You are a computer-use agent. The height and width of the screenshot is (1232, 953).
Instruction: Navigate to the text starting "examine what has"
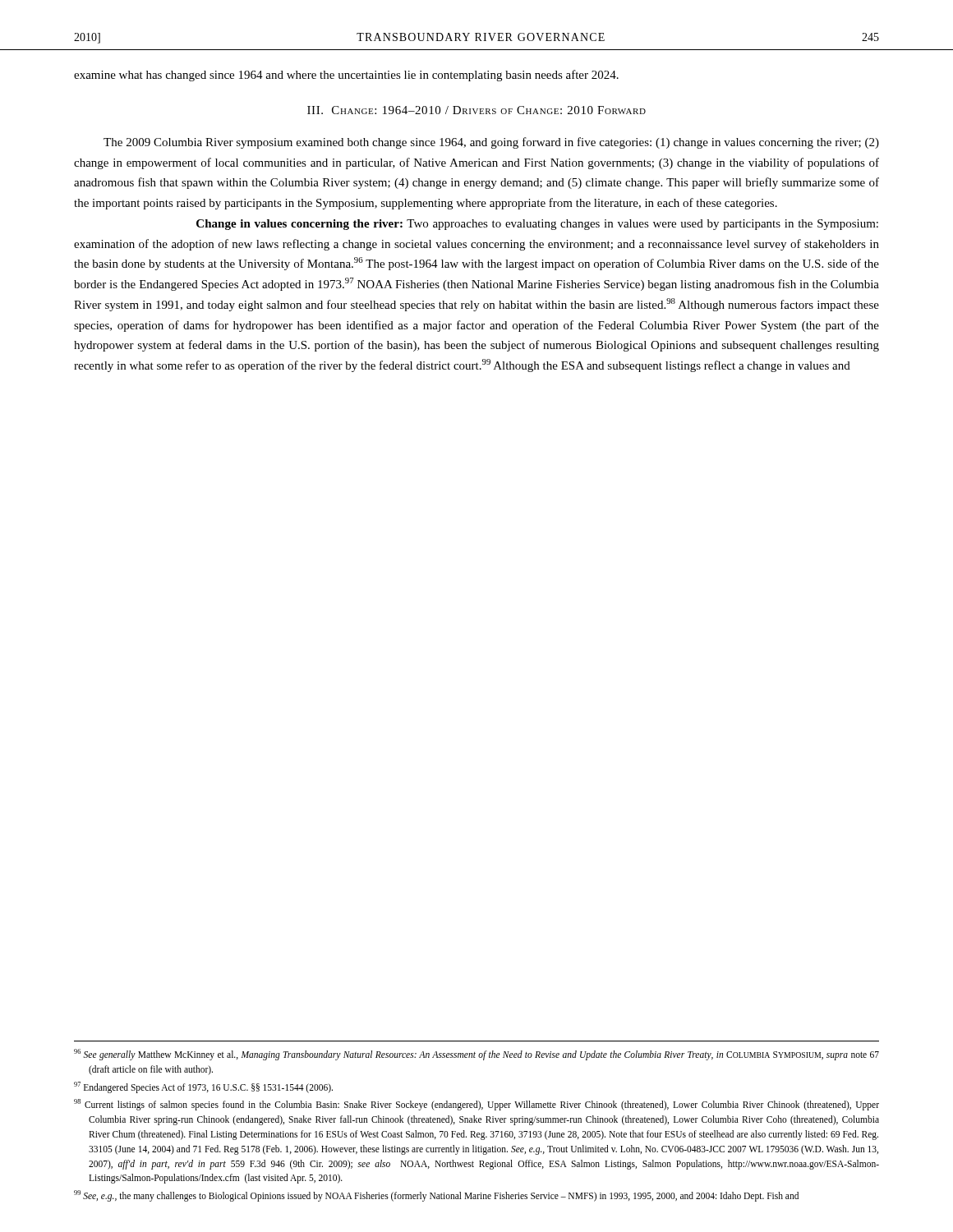347,75
